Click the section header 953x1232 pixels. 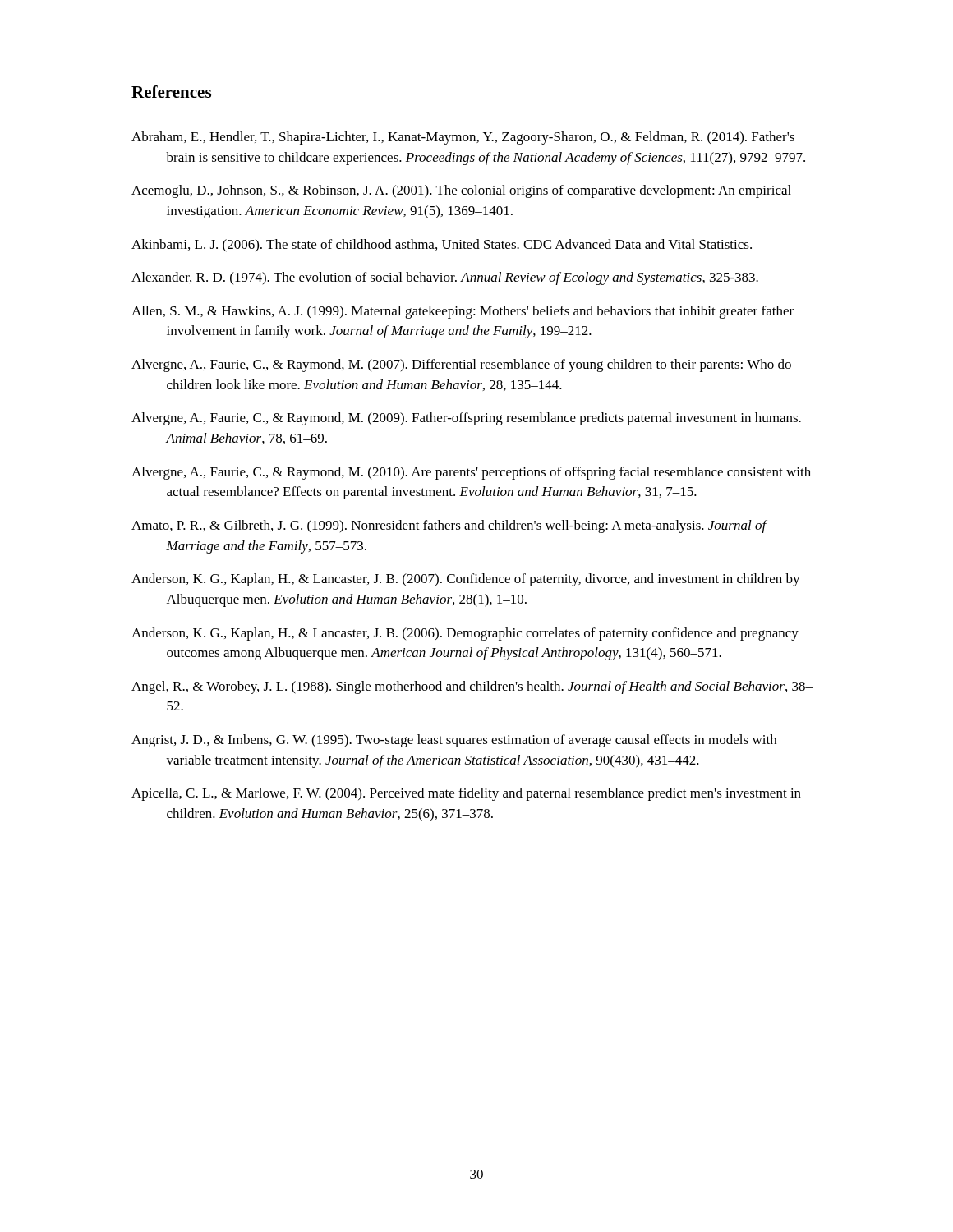171,92
